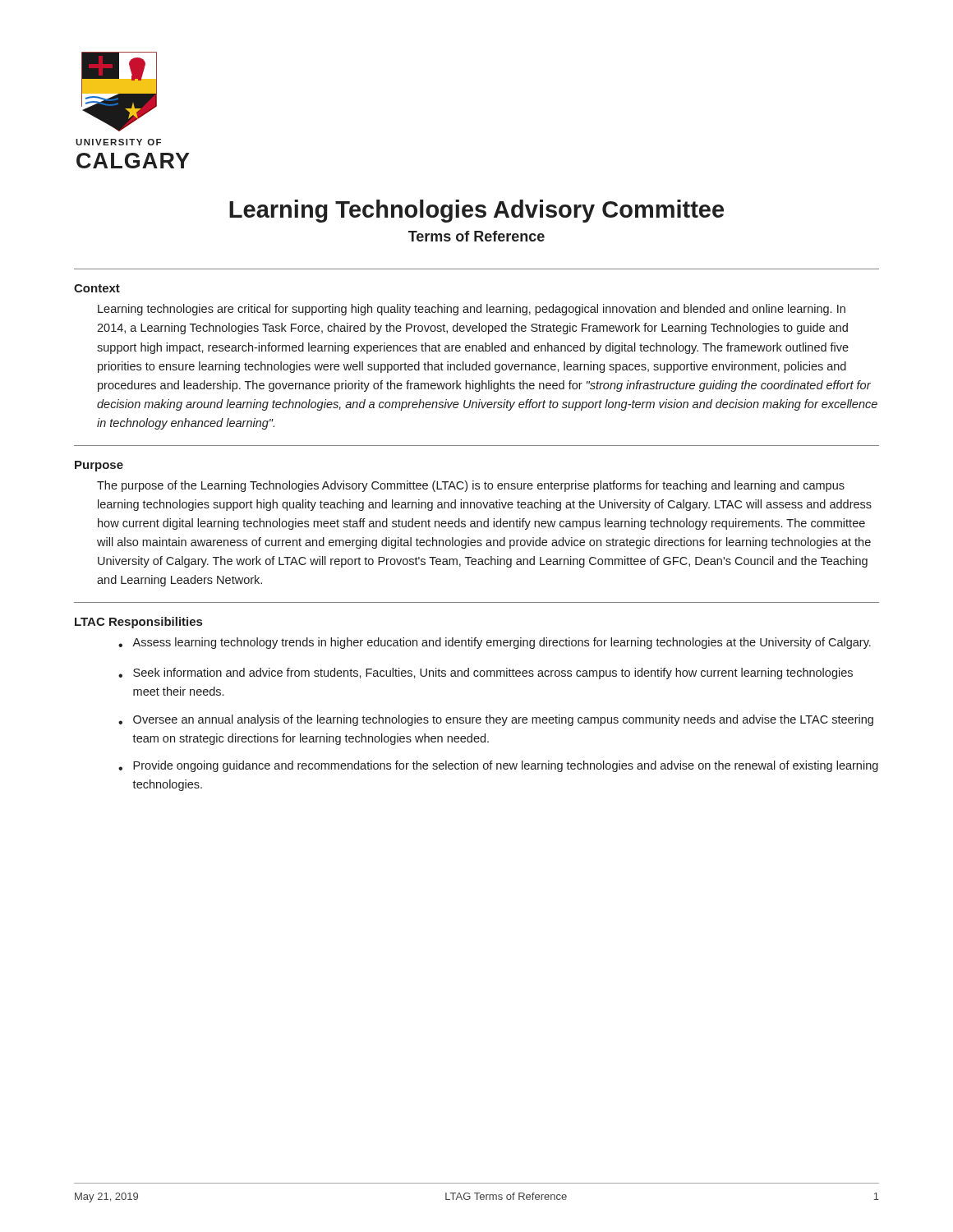The height and width of the screenshot is (1232, 953).
Task: Locate the list item containing "• Assess learning technology trends"
Action: pyautogui.click(x=495, y=644)
